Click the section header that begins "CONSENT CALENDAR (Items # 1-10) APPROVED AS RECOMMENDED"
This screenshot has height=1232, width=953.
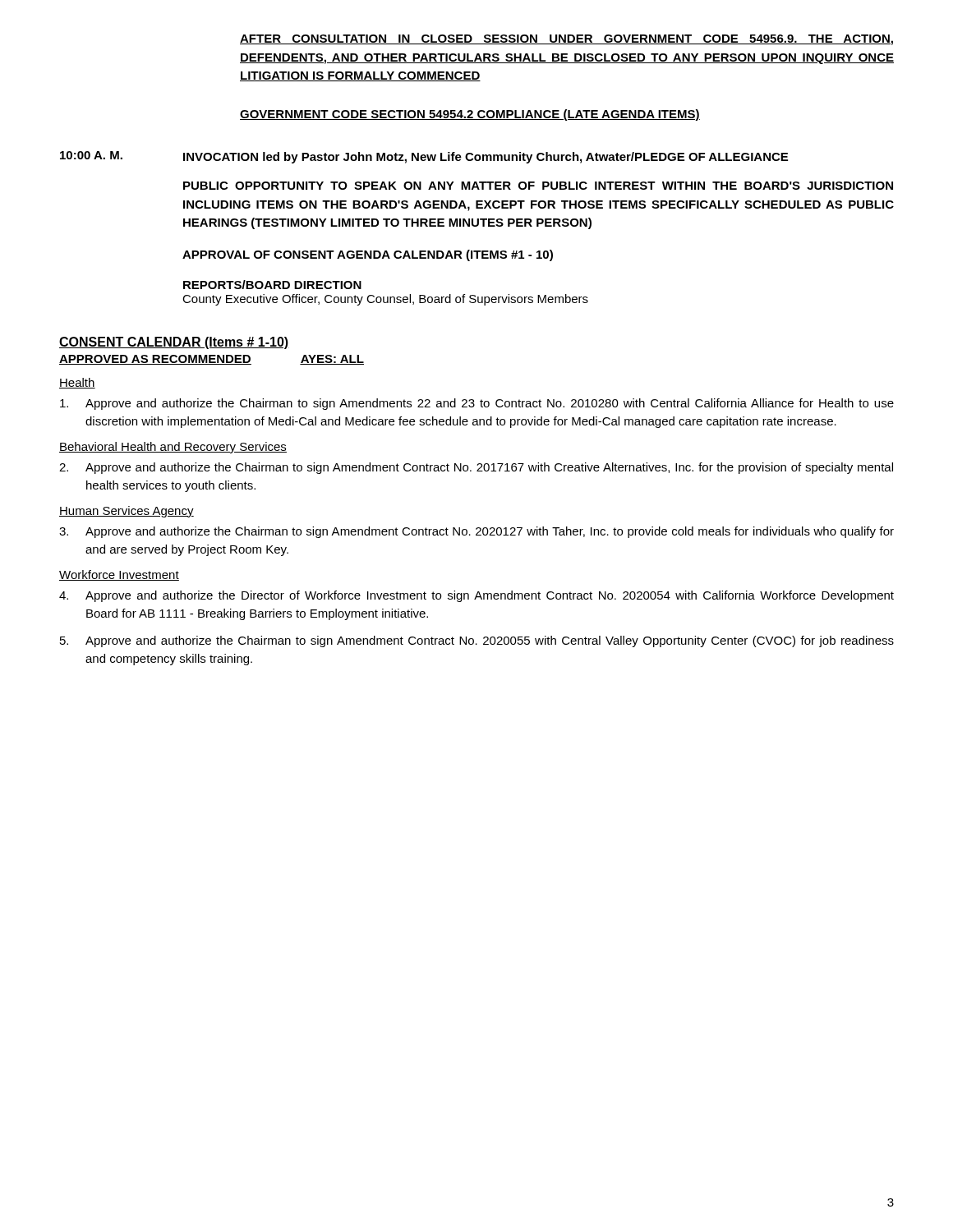[174, 343]
